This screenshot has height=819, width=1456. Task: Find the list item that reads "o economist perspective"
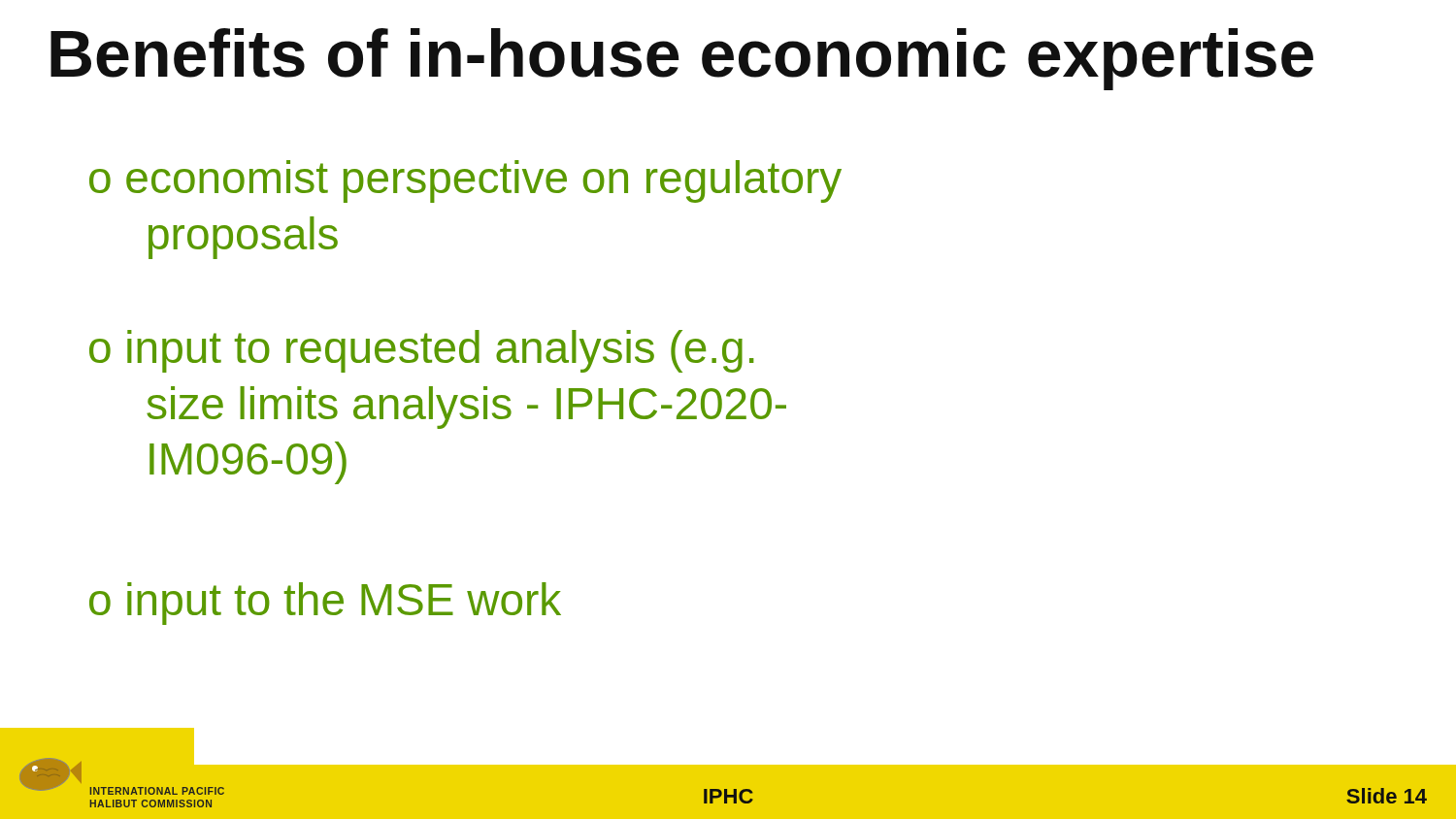point(465,205)
